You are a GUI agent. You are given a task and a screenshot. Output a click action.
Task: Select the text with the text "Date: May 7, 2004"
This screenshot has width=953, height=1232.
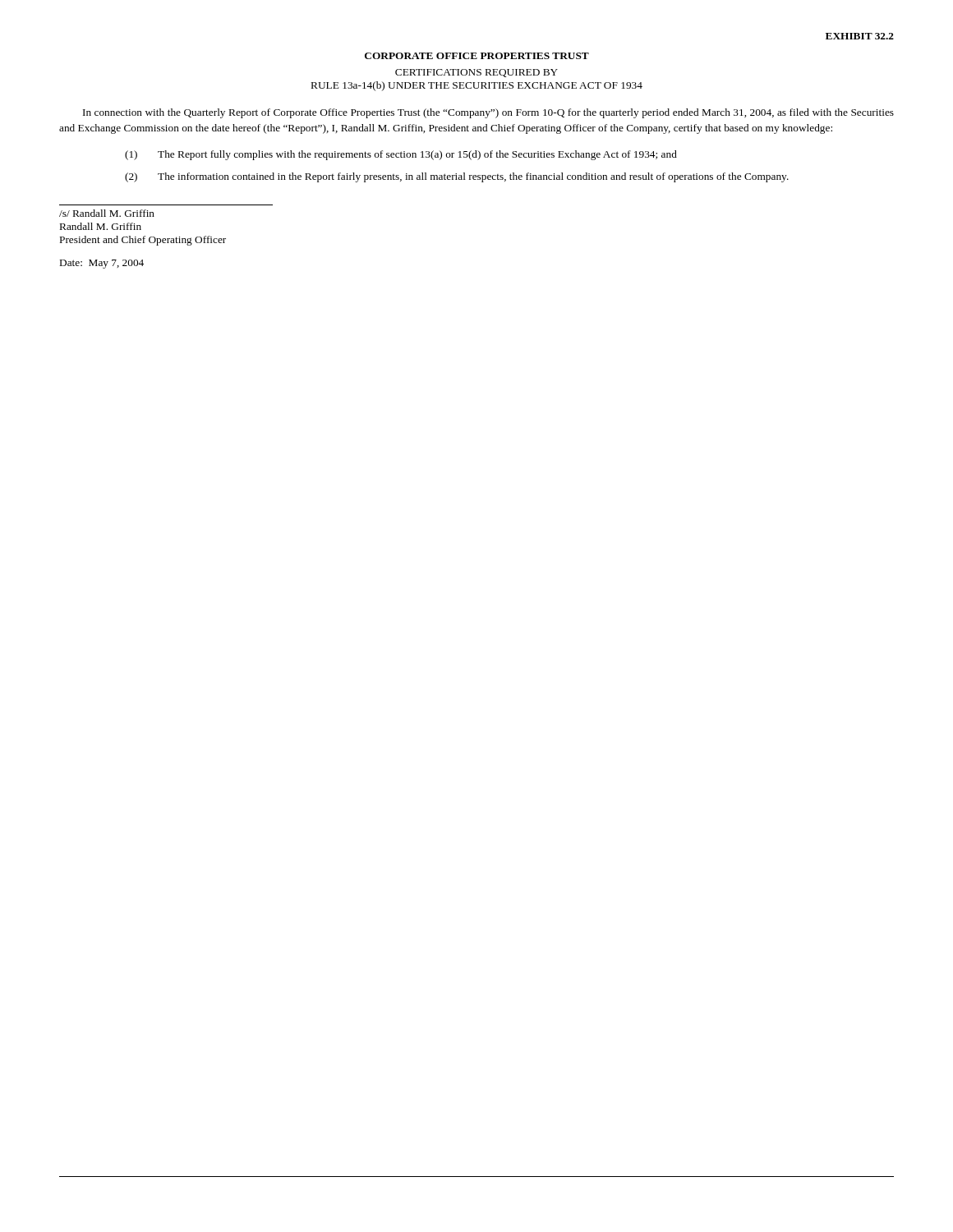pos(102,262)
